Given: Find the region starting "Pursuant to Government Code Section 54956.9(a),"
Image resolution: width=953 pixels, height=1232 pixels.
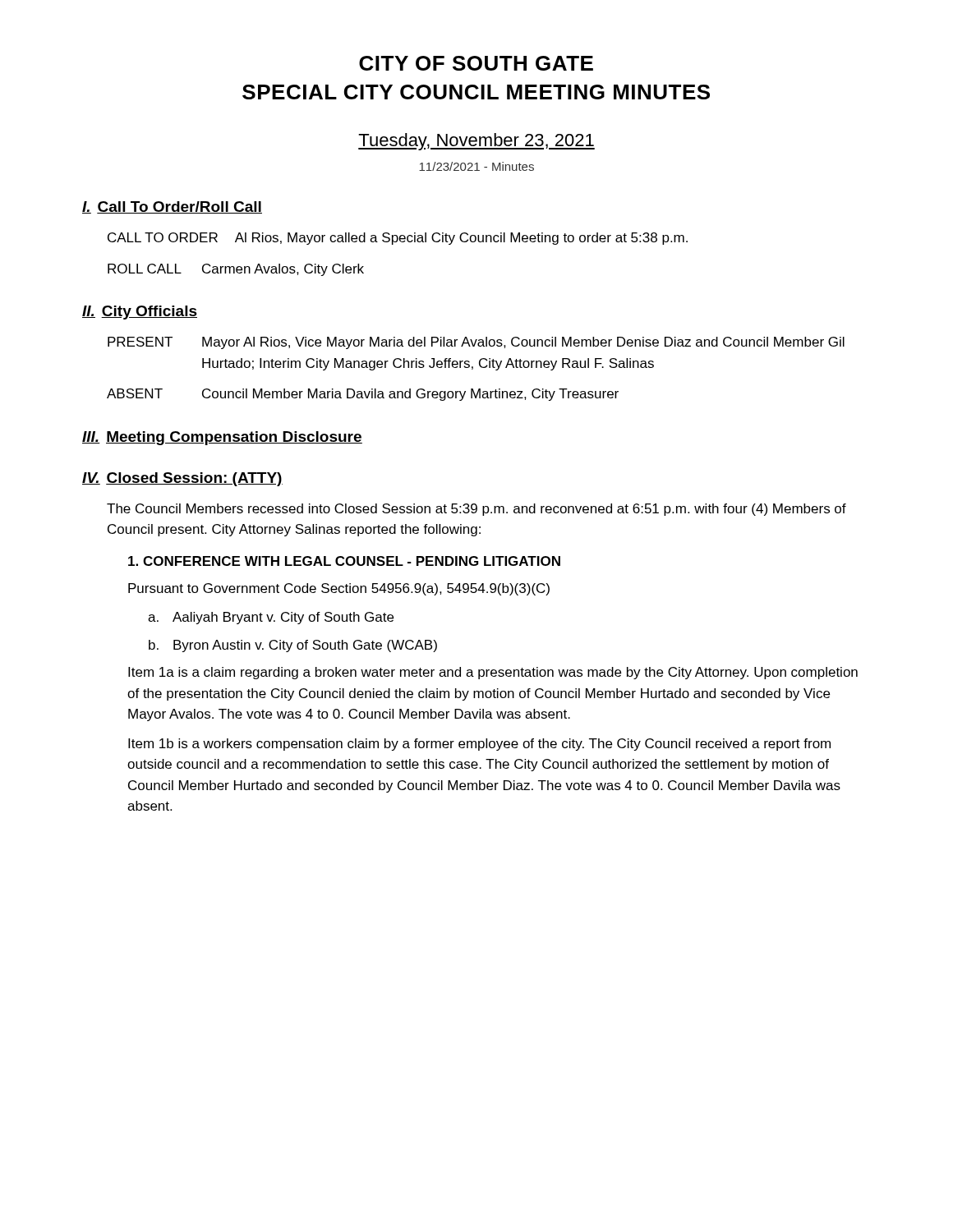Looking at the screenshot, I should (x=339, y=588).
